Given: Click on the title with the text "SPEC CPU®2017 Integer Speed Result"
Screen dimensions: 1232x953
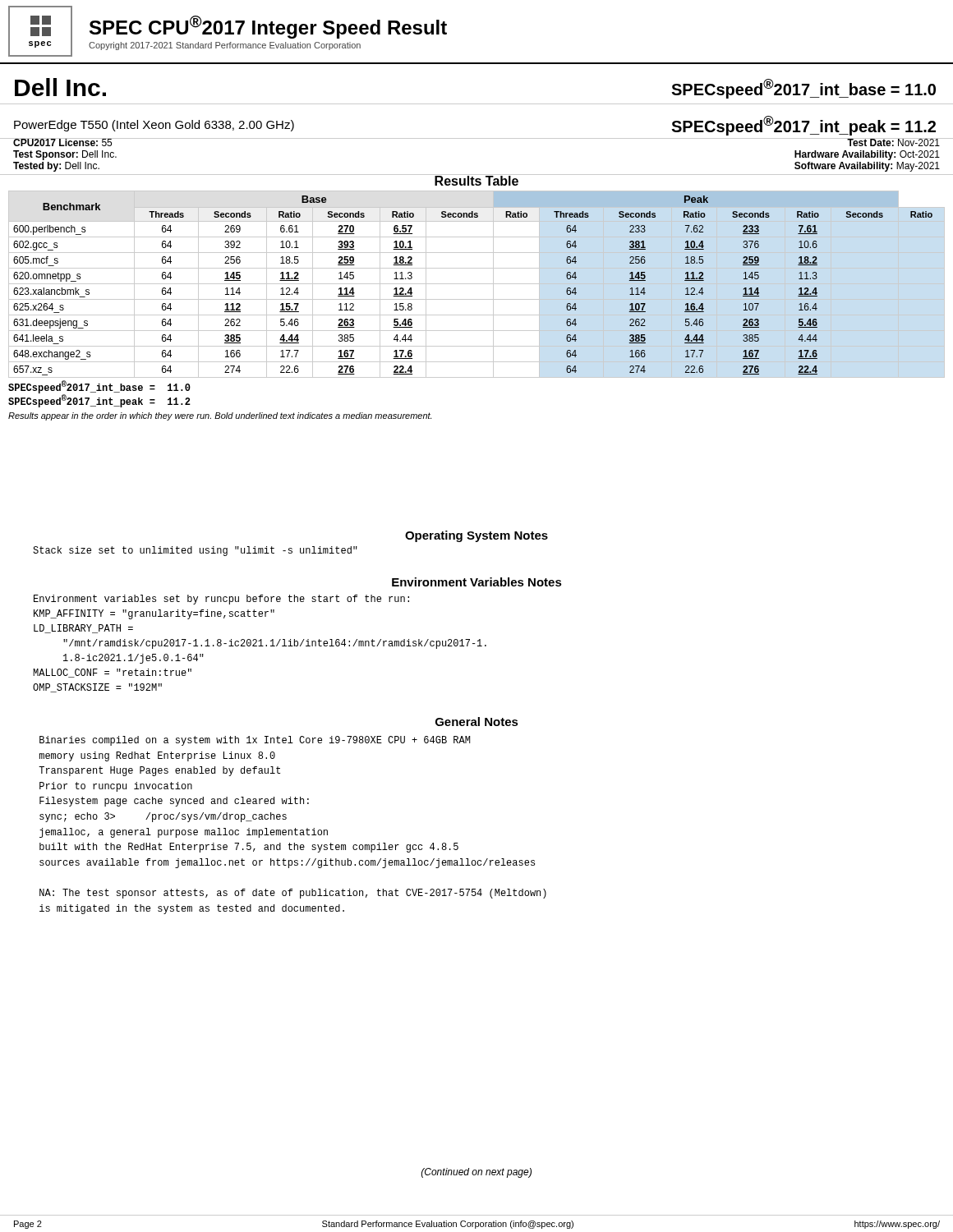Looking at the screenshot, I should tap(268, 26).
